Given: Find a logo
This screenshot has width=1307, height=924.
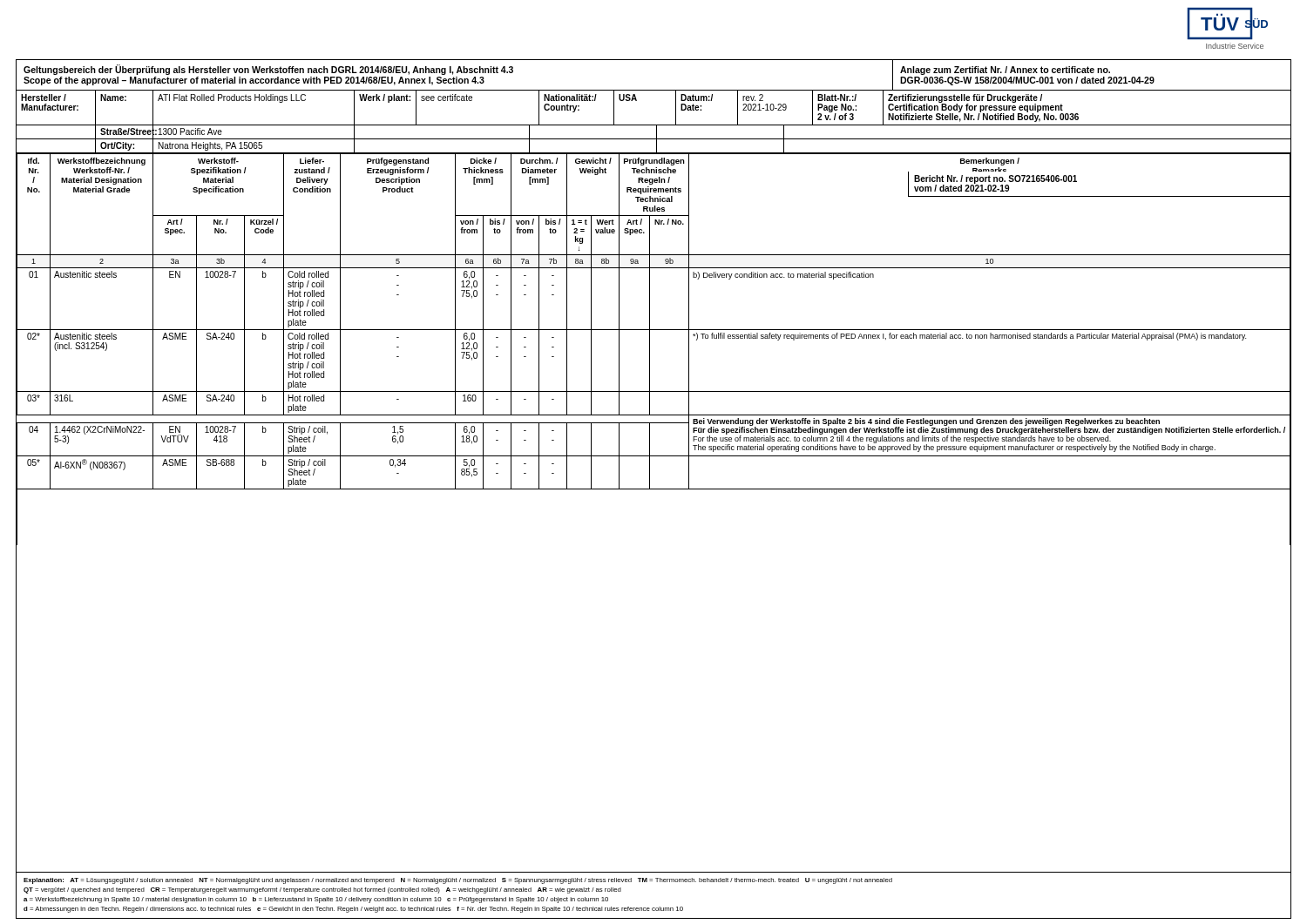Looking at the screenshot, I should tap(1235, 32).
